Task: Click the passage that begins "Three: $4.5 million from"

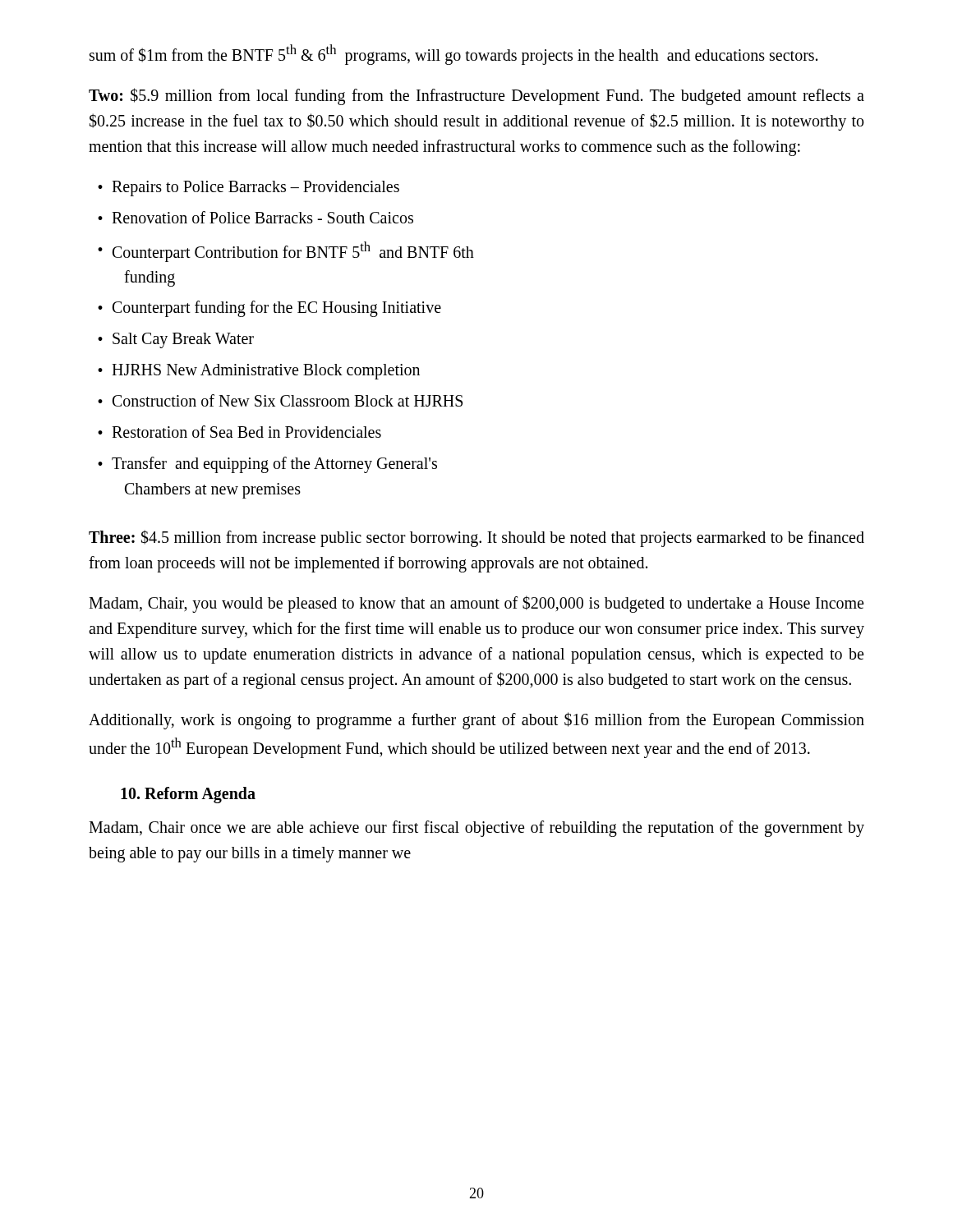Action: (x=476, y=550)
